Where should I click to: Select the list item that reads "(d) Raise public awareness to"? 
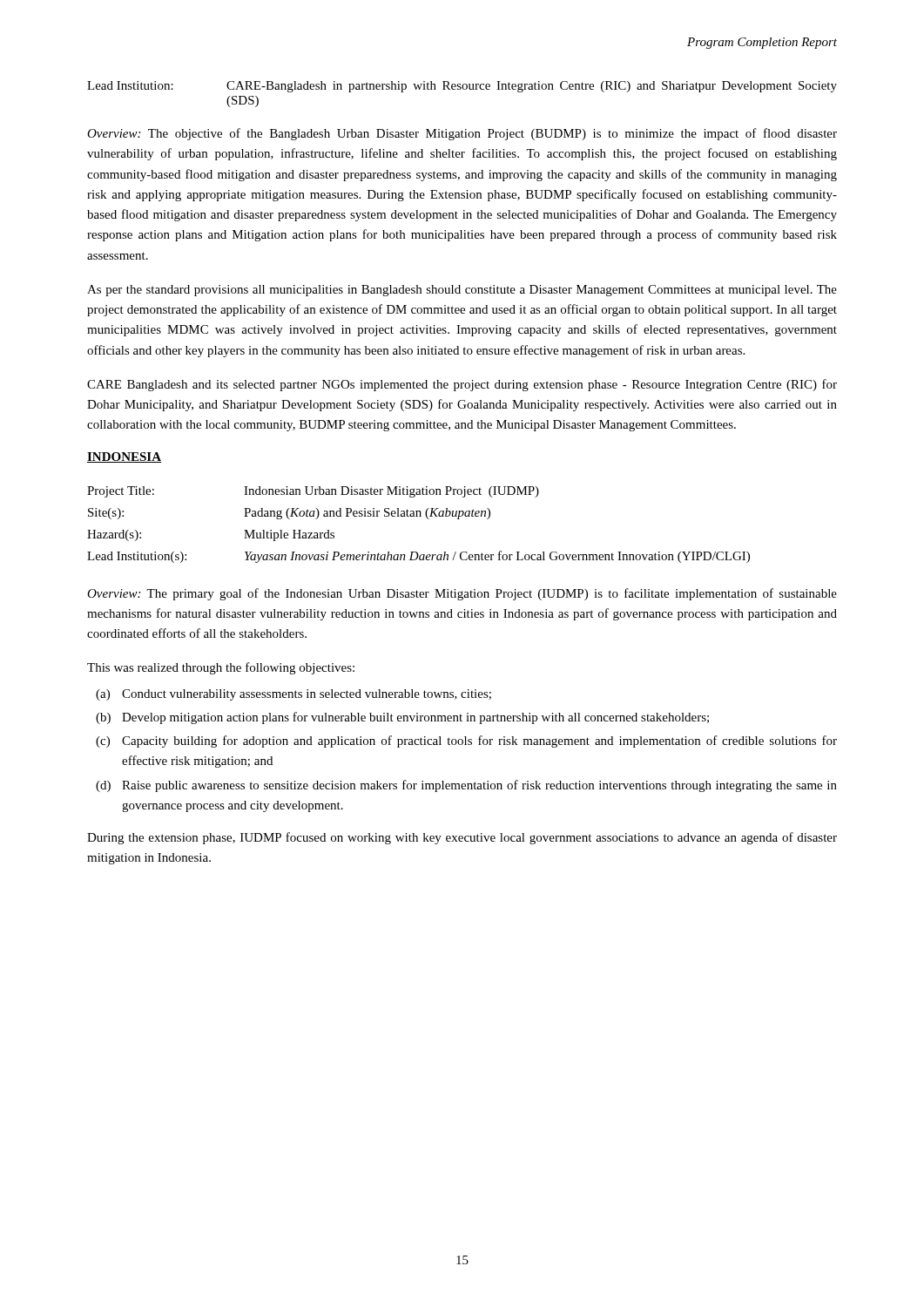pyautogui.click(x=462, y=795)
